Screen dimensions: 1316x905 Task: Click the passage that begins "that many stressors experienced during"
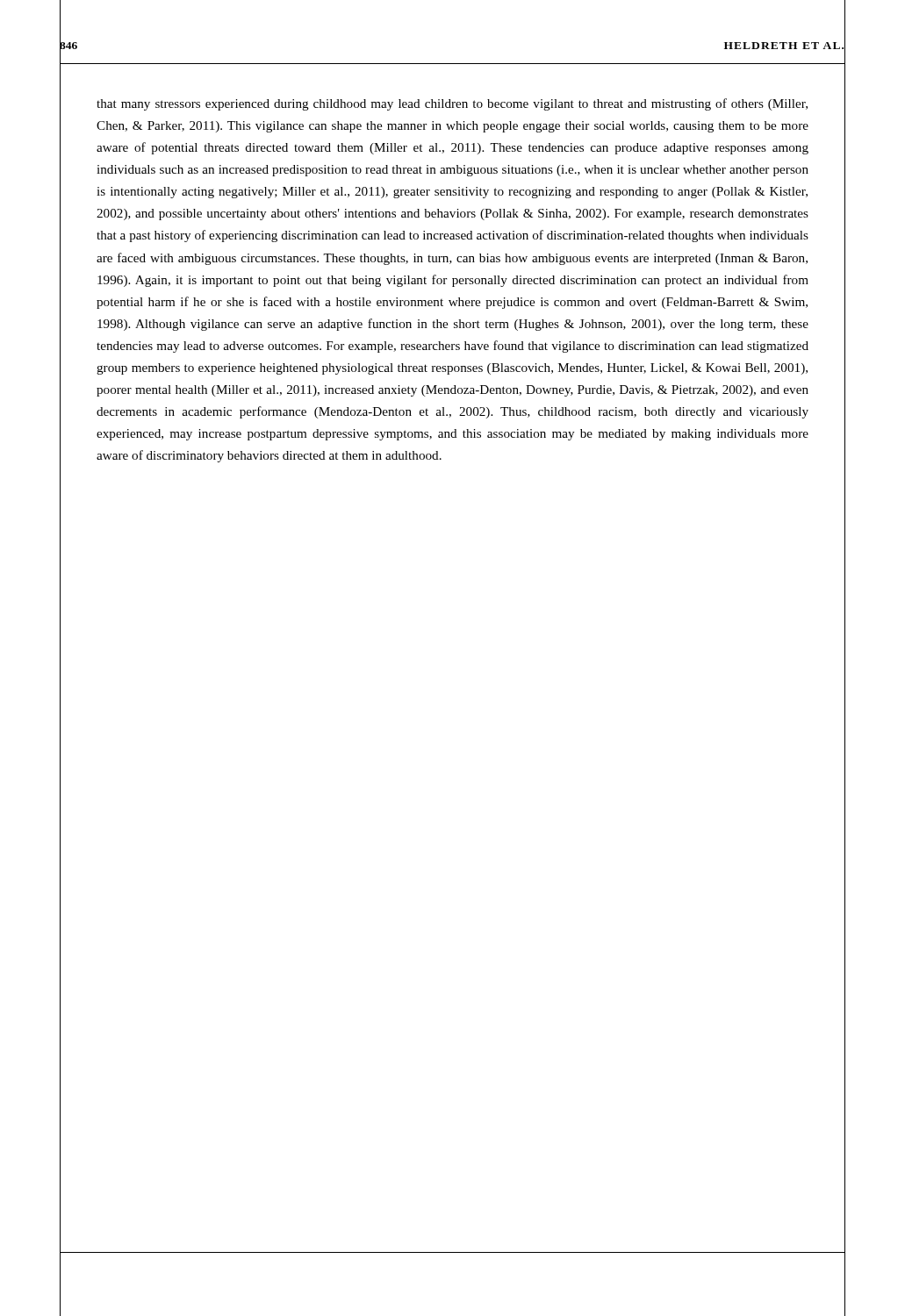click(452, 279)
